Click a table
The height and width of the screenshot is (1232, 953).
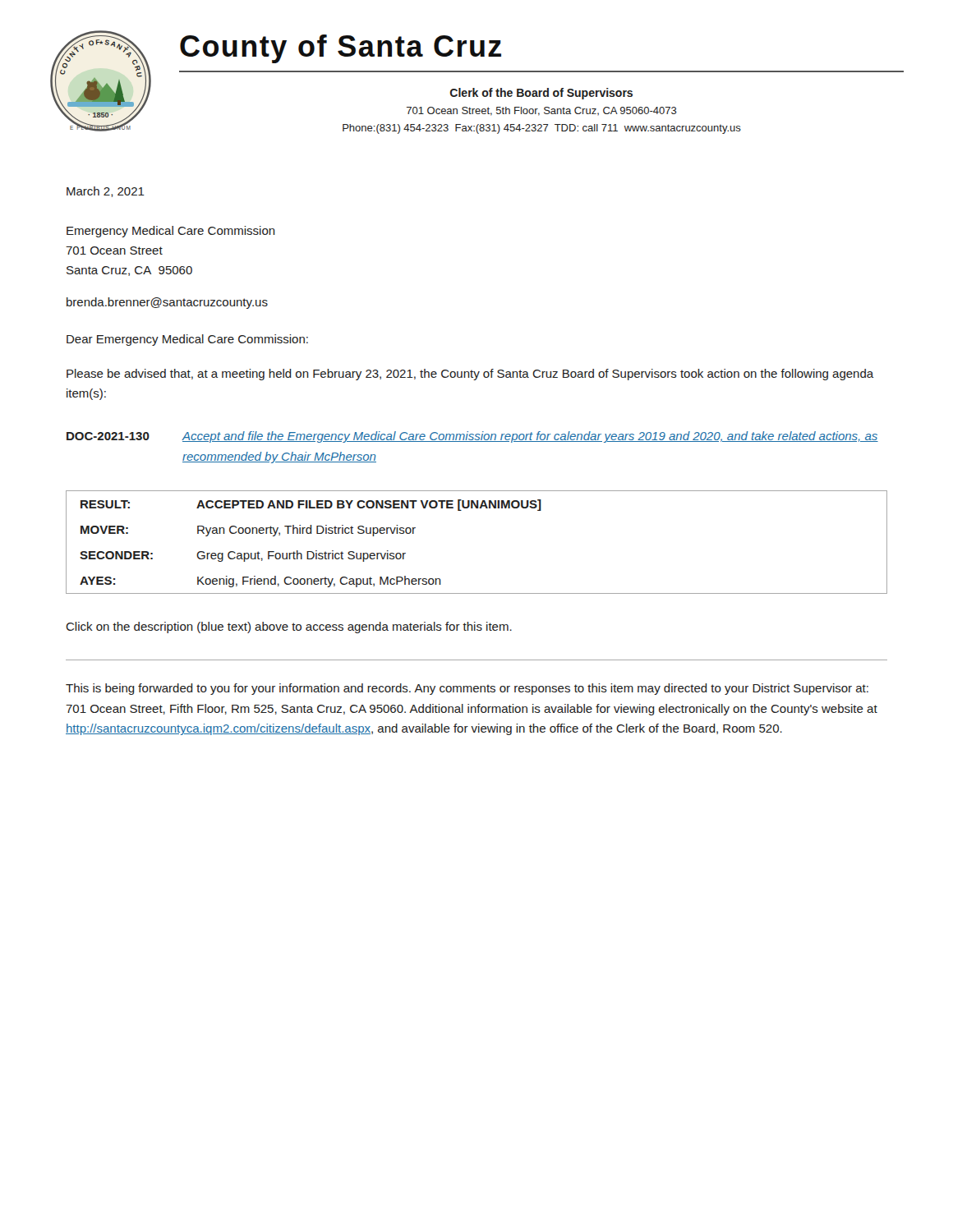coord(476,542)
